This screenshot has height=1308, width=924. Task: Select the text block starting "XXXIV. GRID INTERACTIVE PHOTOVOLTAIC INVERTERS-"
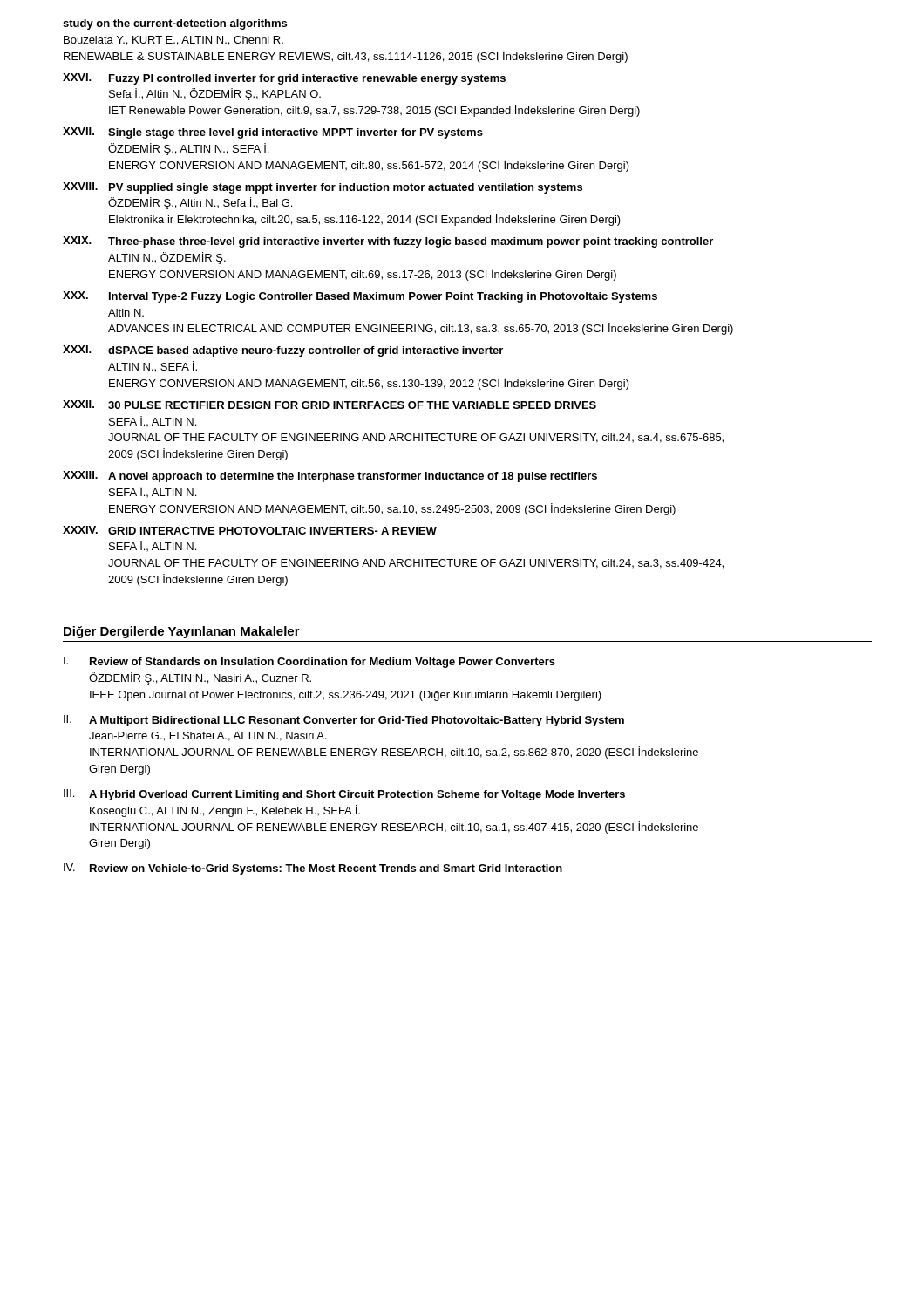(x=467, y=556)
